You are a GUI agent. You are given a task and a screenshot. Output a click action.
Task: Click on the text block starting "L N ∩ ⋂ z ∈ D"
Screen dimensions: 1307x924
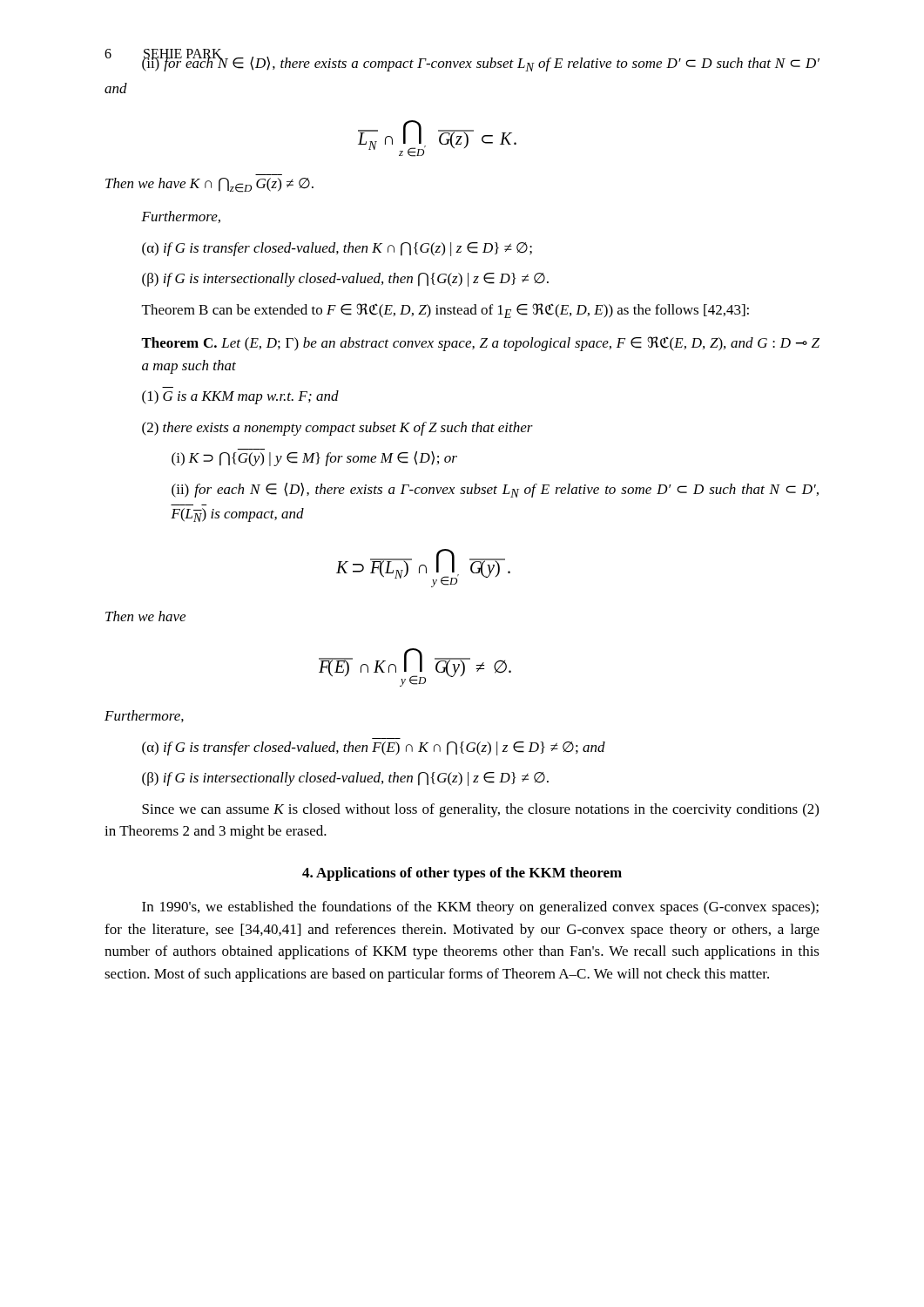click(x=462, y=134)
